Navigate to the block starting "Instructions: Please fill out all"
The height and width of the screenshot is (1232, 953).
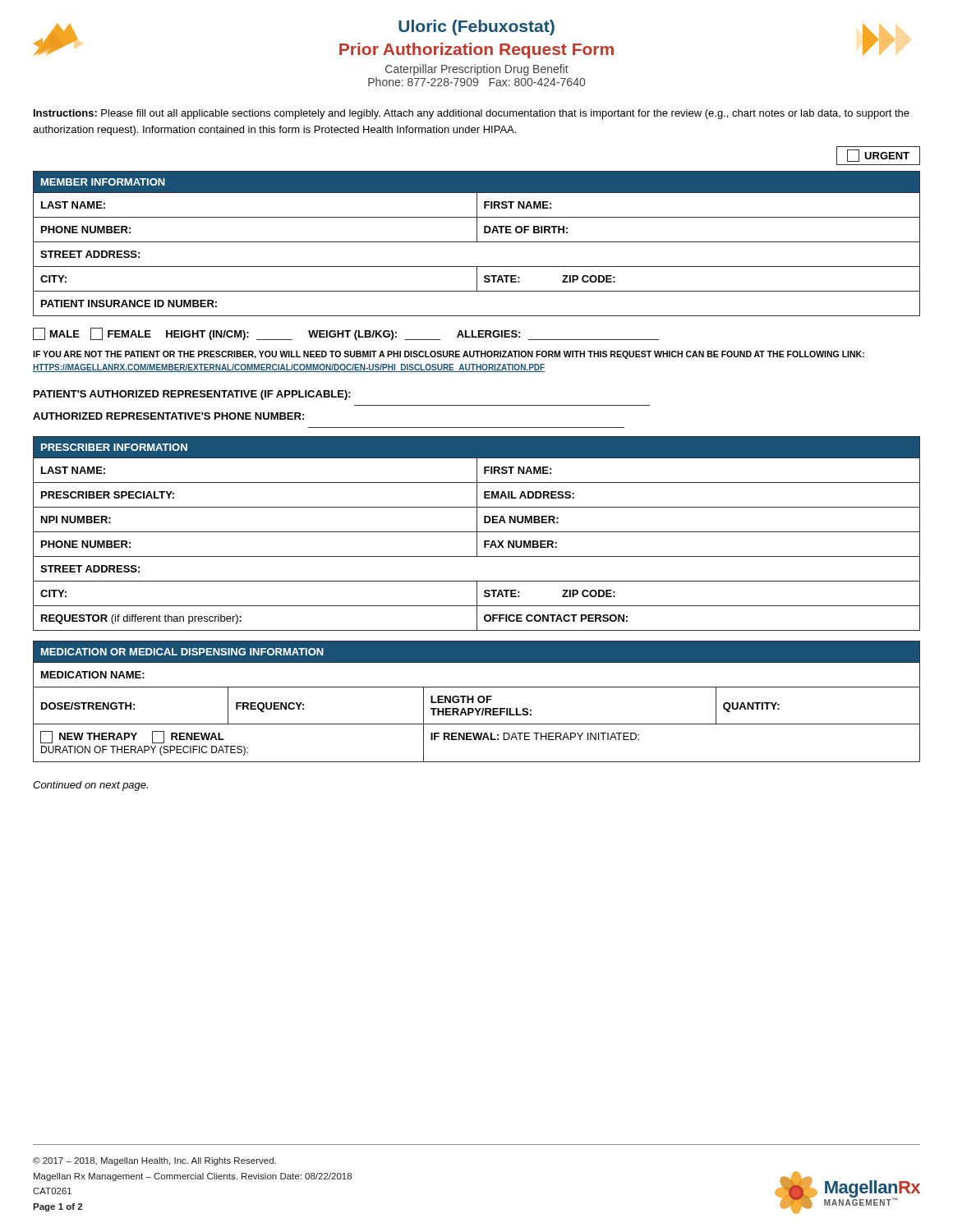471,121
